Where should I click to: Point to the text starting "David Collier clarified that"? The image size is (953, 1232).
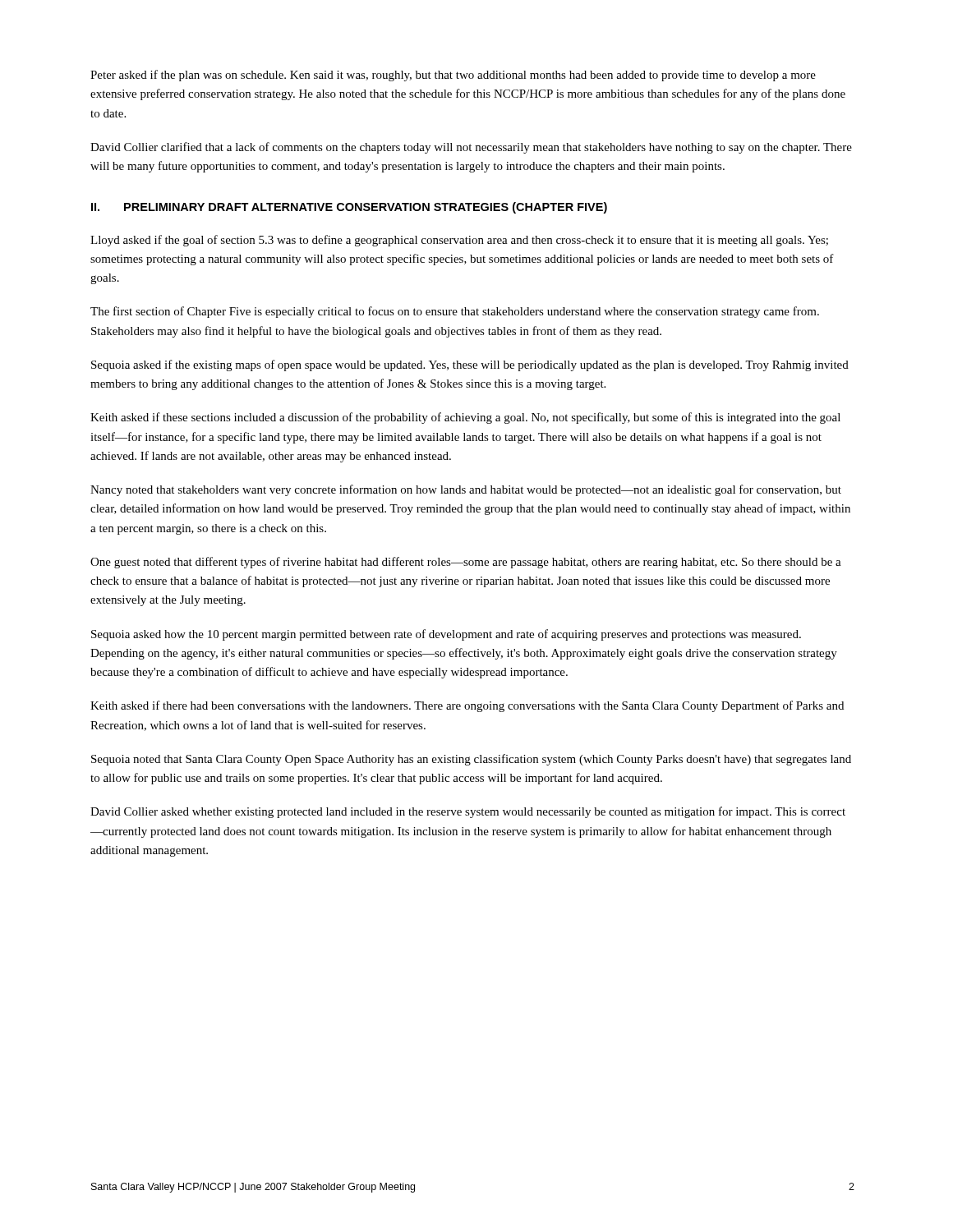pos(471,156)
